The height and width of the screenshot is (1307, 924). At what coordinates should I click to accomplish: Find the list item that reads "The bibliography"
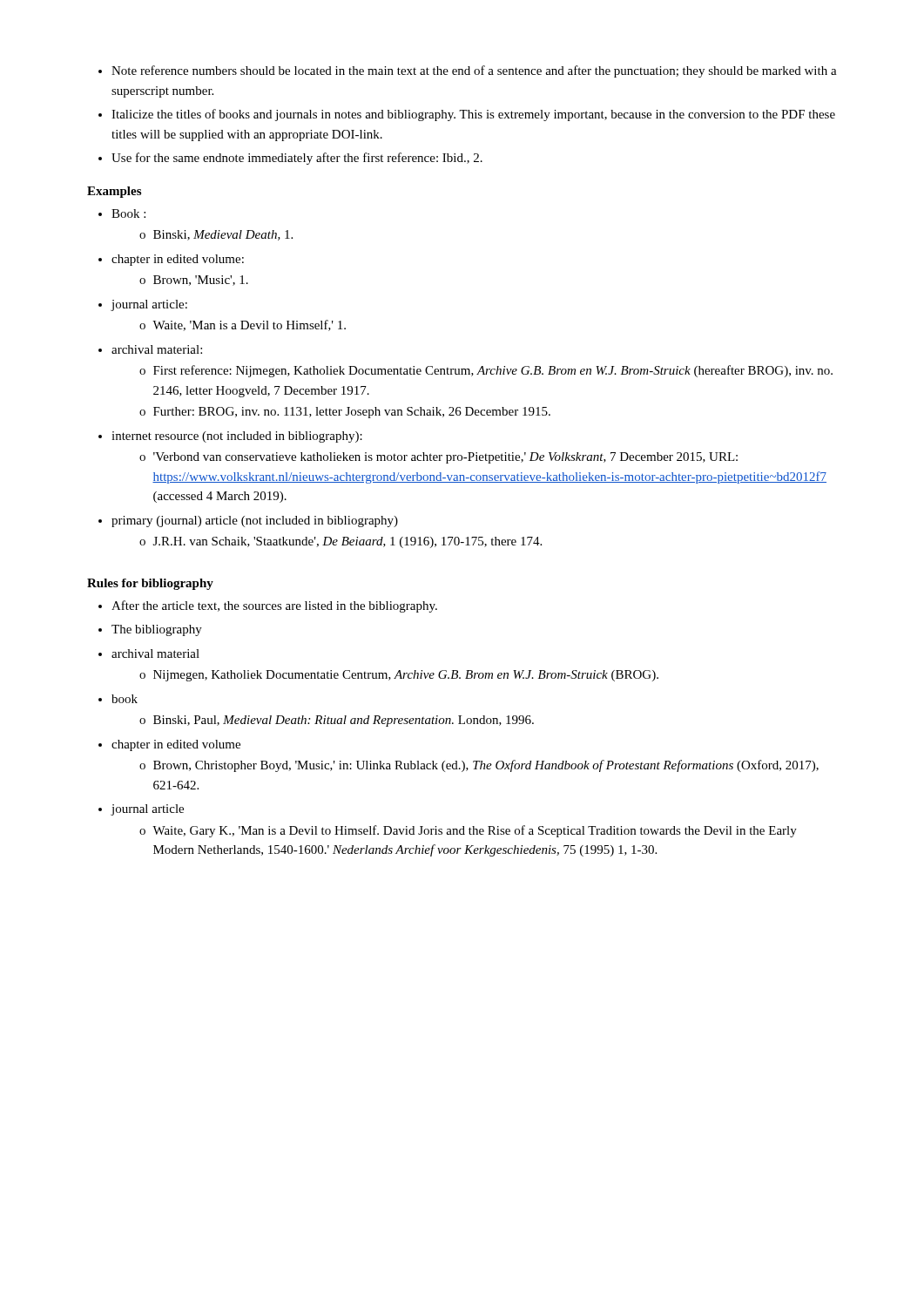(x=157, y=630)
